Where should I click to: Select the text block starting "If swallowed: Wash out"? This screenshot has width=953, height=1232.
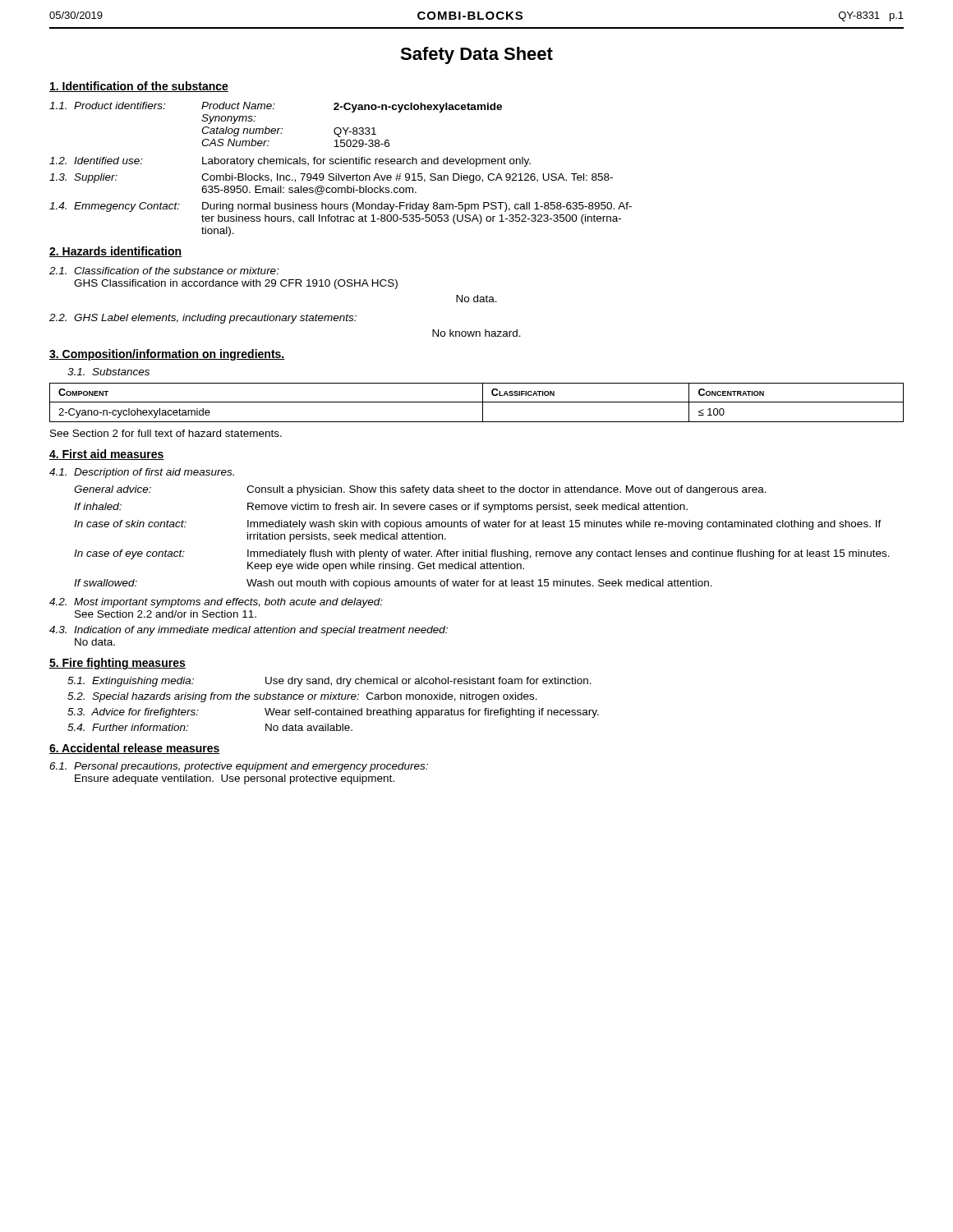click(x=393, y=583)
